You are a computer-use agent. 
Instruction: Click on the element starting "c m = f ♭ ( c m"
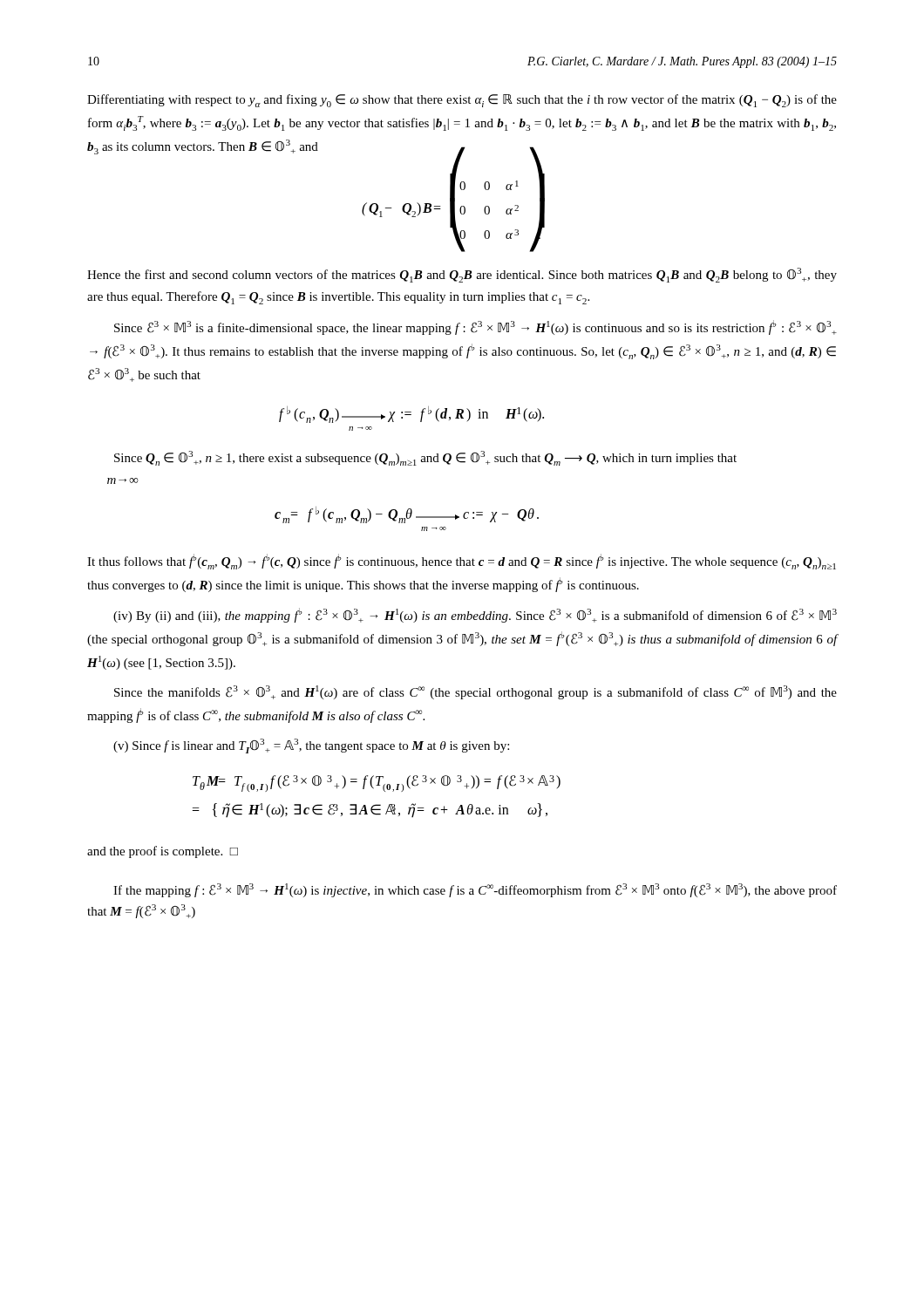point(462,517)
